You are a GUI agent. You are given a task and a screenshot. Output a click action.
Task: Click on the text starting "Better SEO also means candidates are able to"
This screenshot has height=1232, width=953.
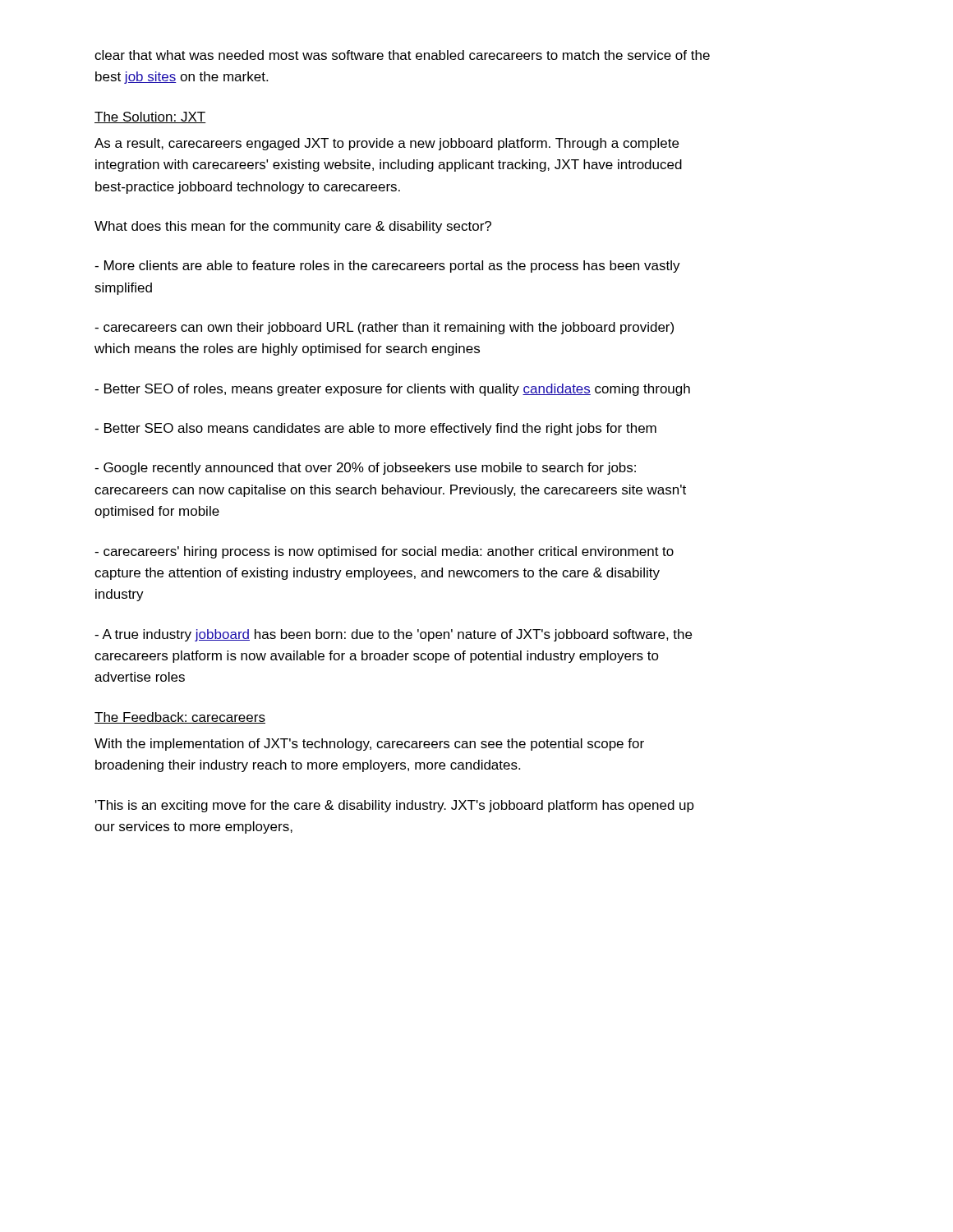tap(376, 428)
